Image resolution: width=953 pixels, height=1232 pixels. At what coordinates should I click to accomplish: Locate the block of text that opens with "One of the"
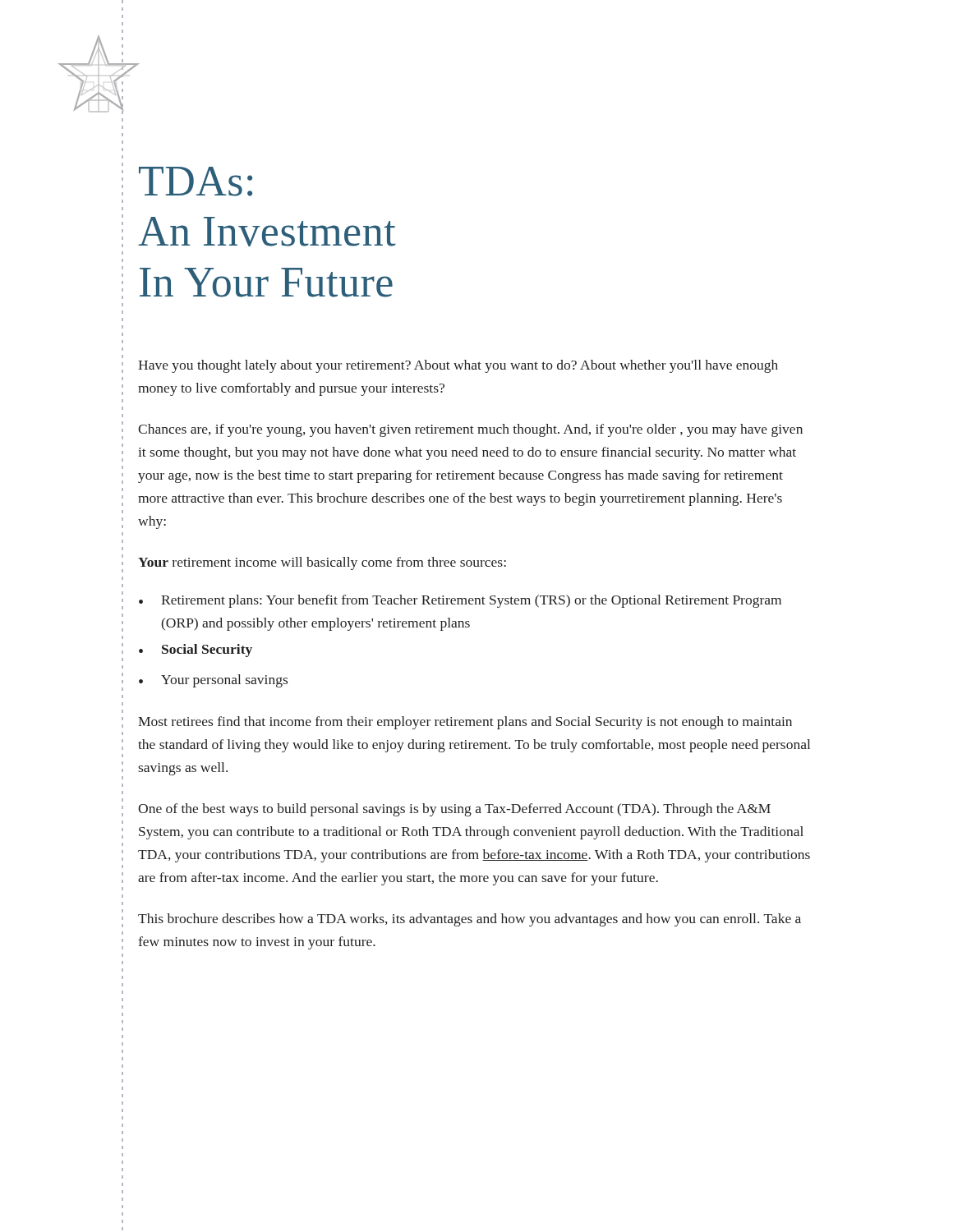point(474,843)
